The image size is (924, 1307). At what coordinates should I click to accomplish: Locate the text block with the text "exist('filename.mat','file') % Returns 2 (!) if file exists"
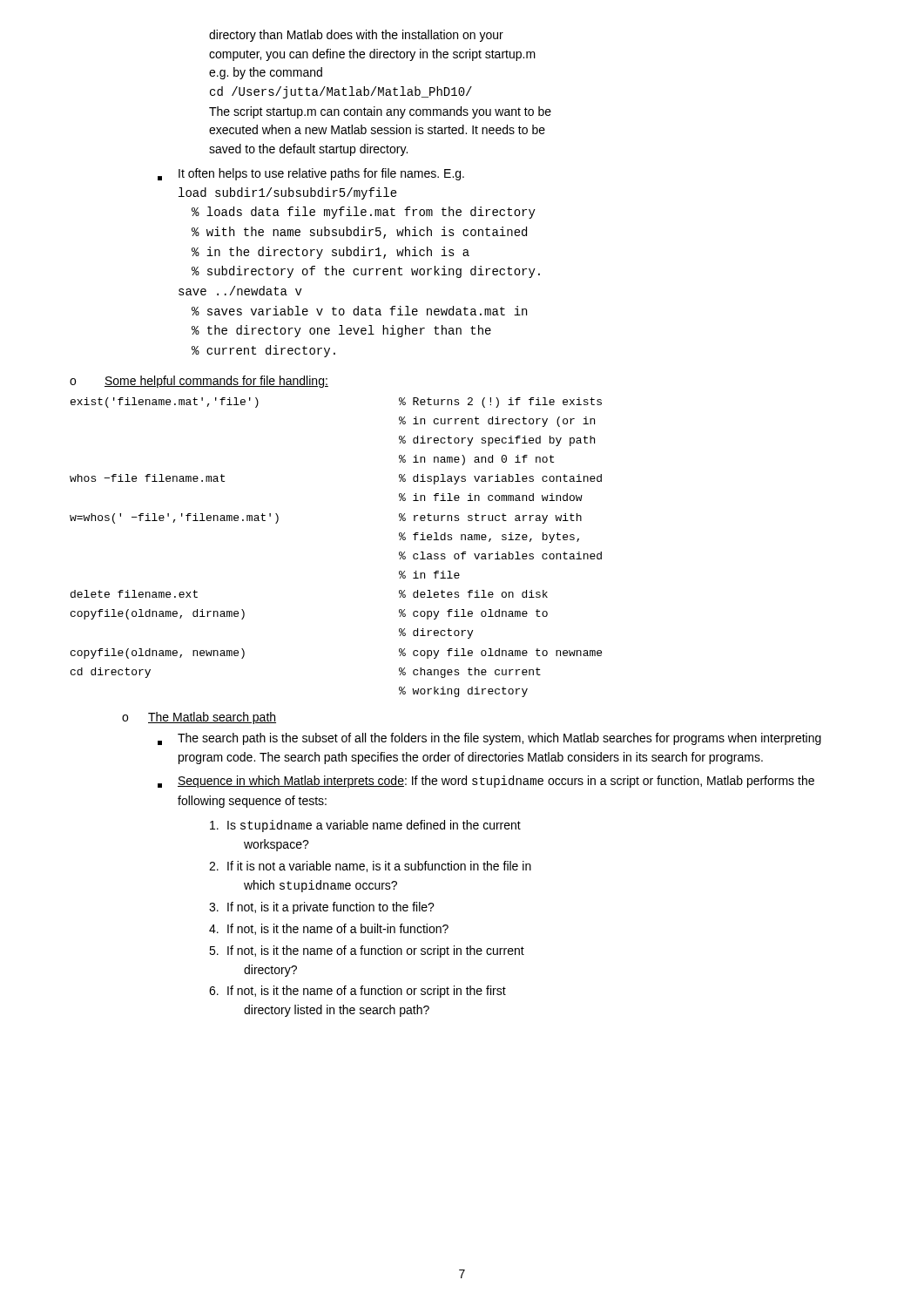click(462, 547)
